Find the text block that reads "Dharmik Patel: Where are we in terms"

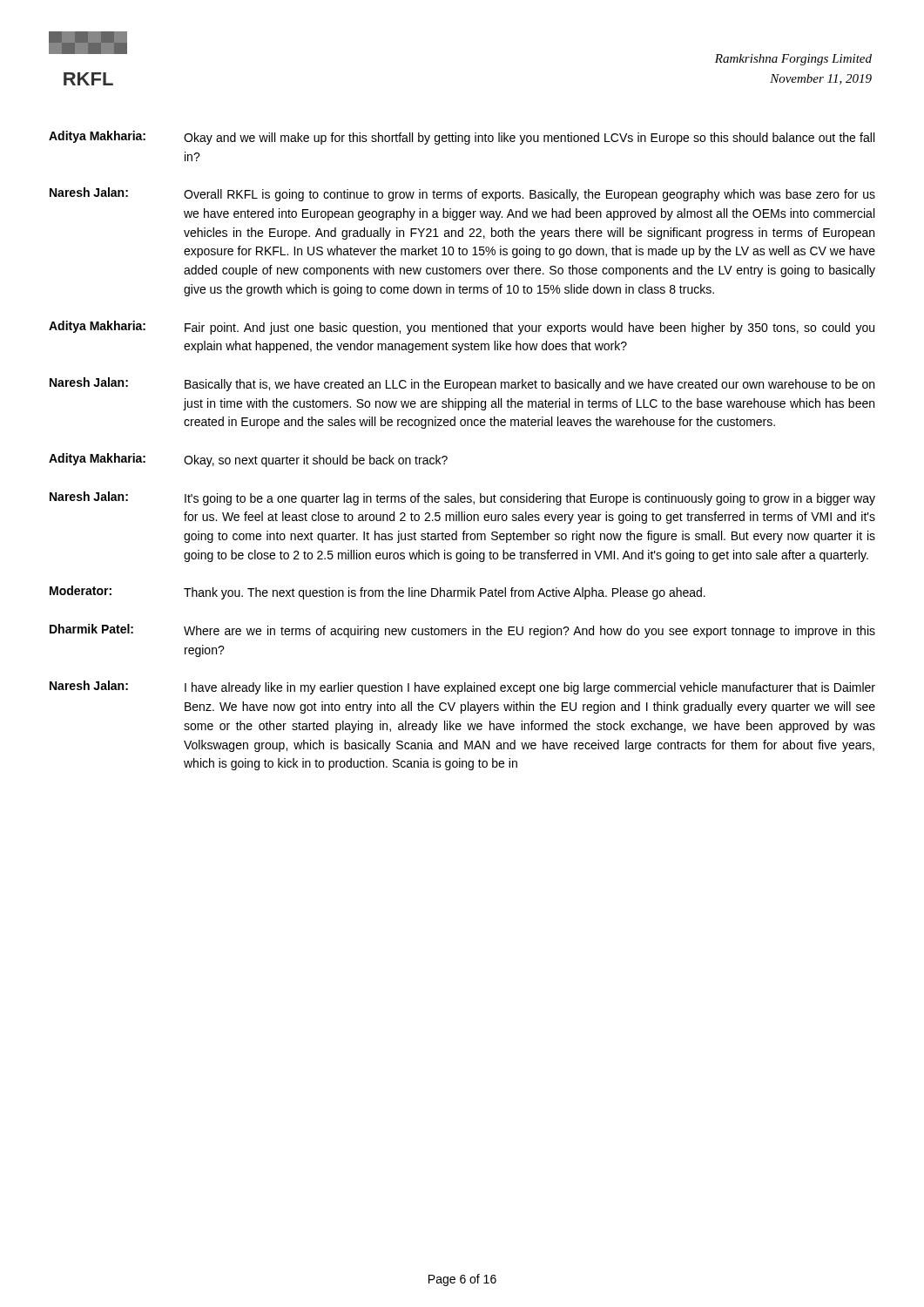462,641
